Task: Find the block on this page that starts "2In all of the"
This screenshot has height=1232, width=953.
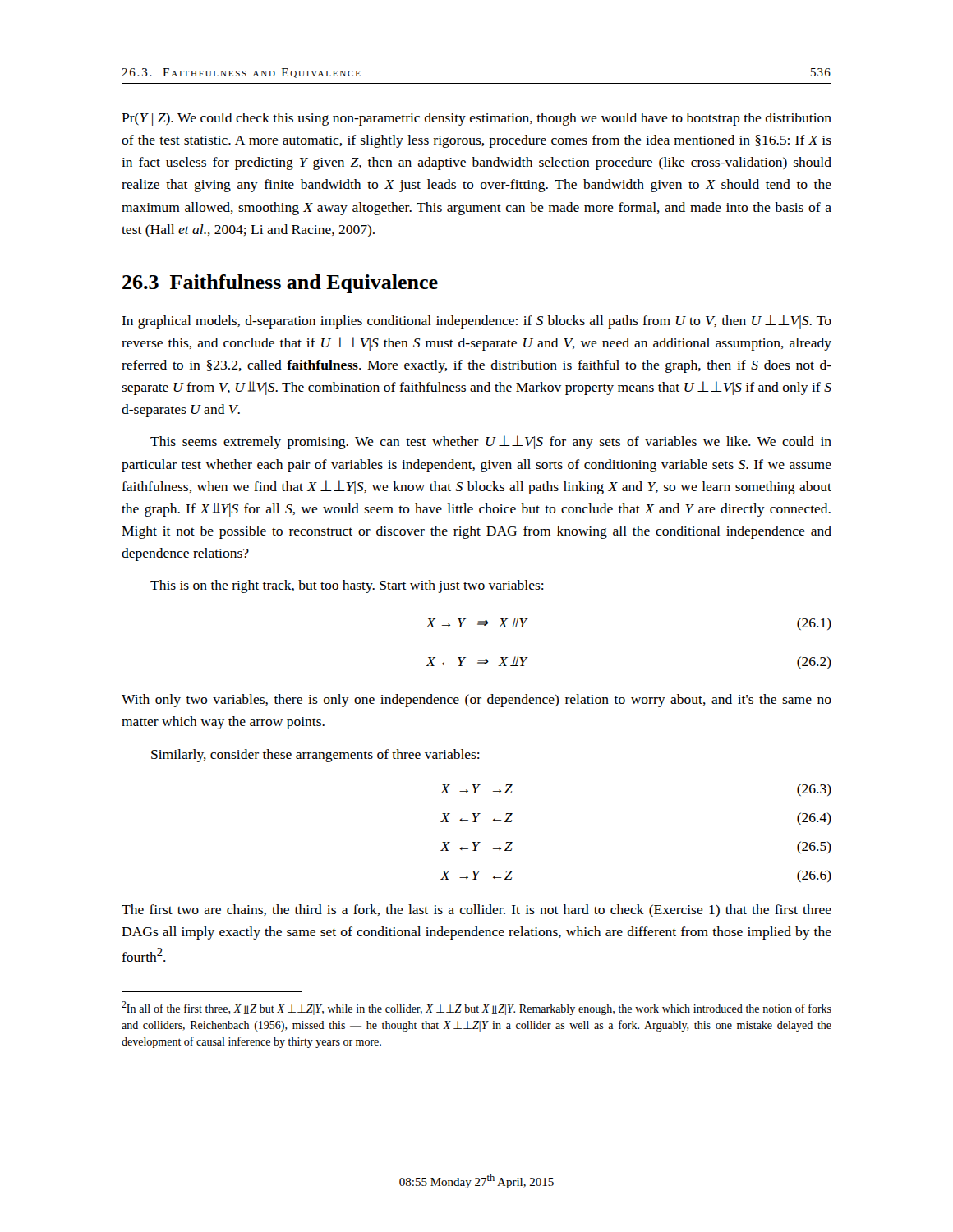Action: [x=476, y=1024]
